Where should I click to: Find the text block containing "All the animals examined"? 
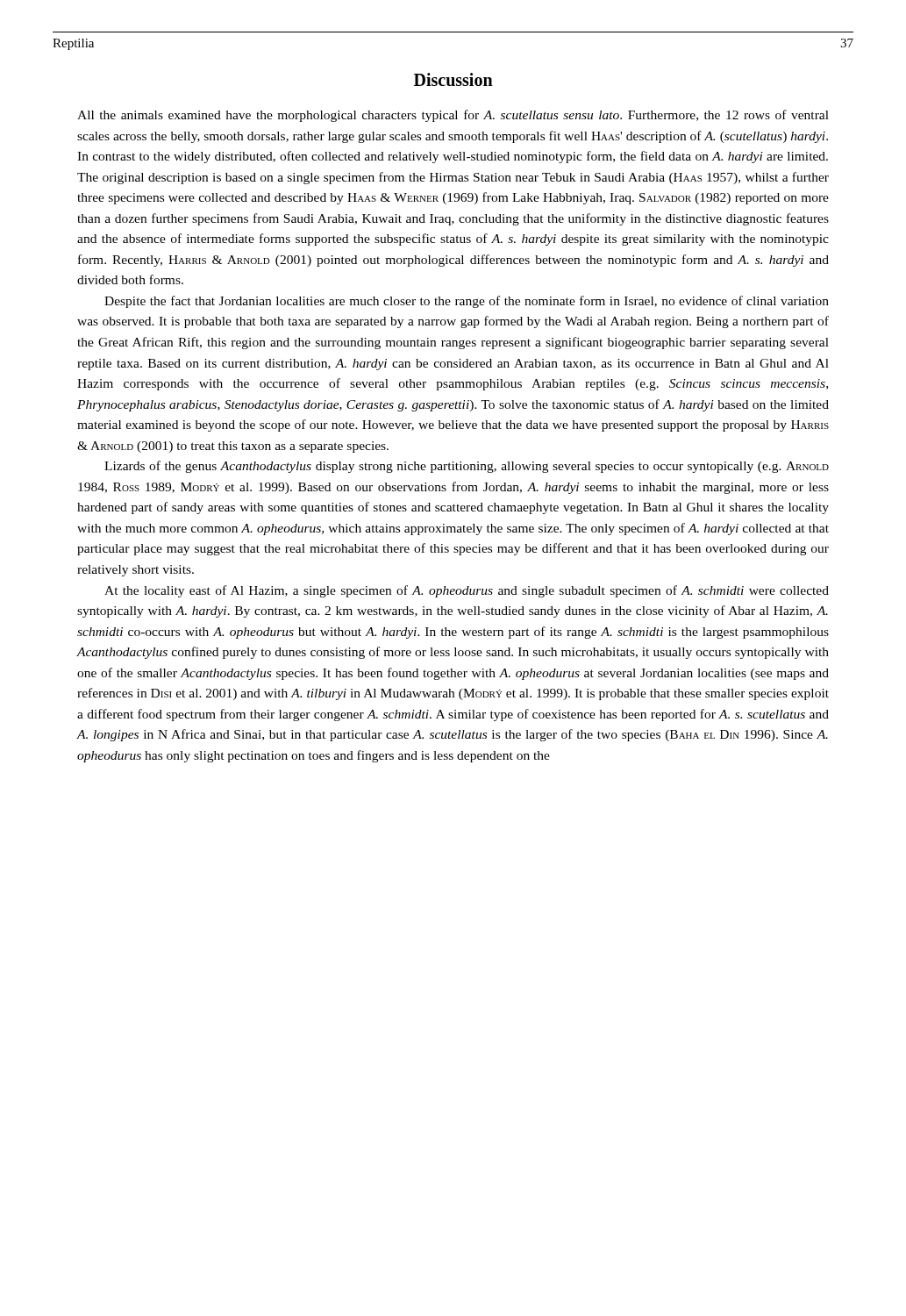coord(453,435)
